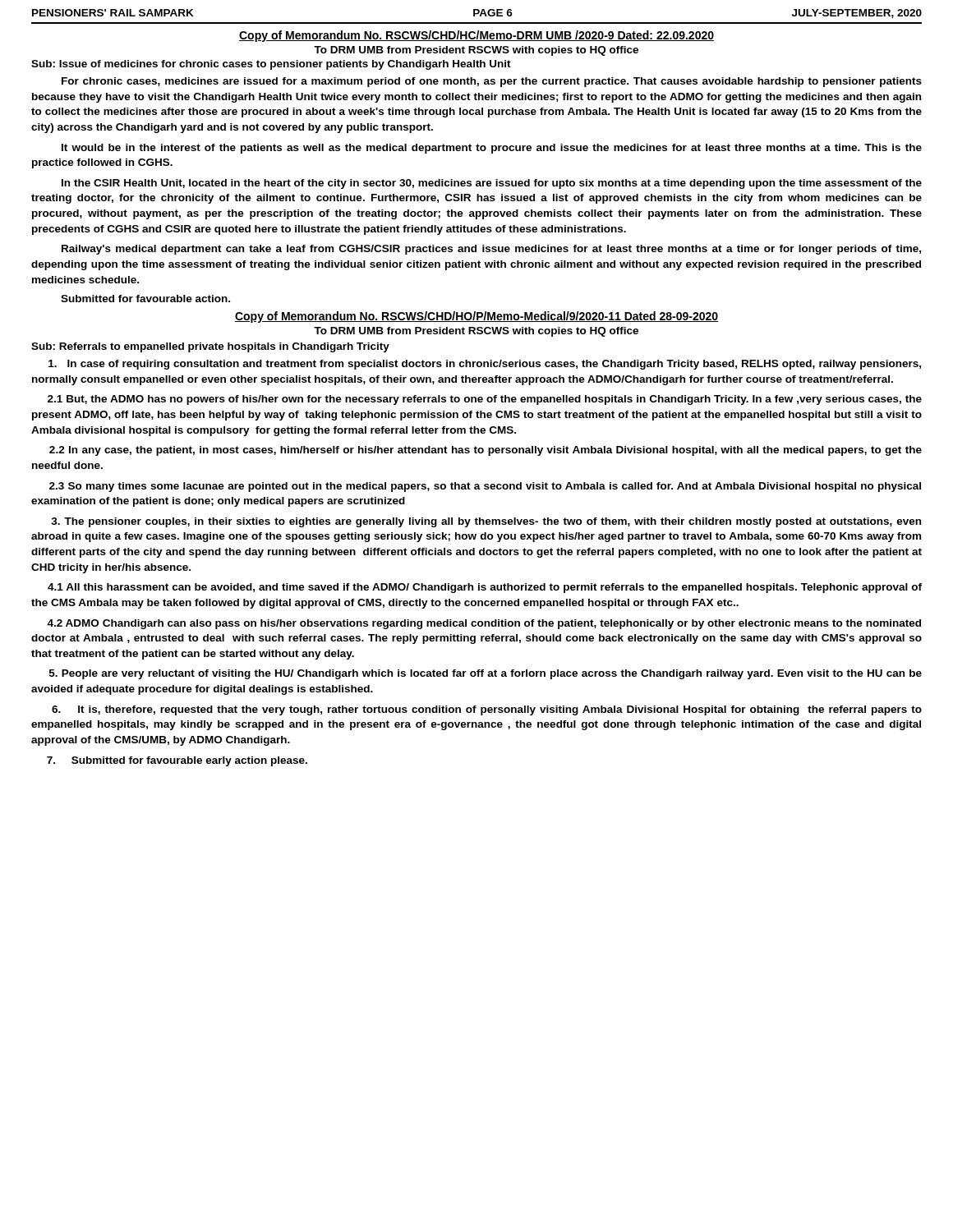Select the list item with the text "3. The pensioner couples, in their sixties"
Viewport: 953px width, 1232px height.
(x=476, y=544)
